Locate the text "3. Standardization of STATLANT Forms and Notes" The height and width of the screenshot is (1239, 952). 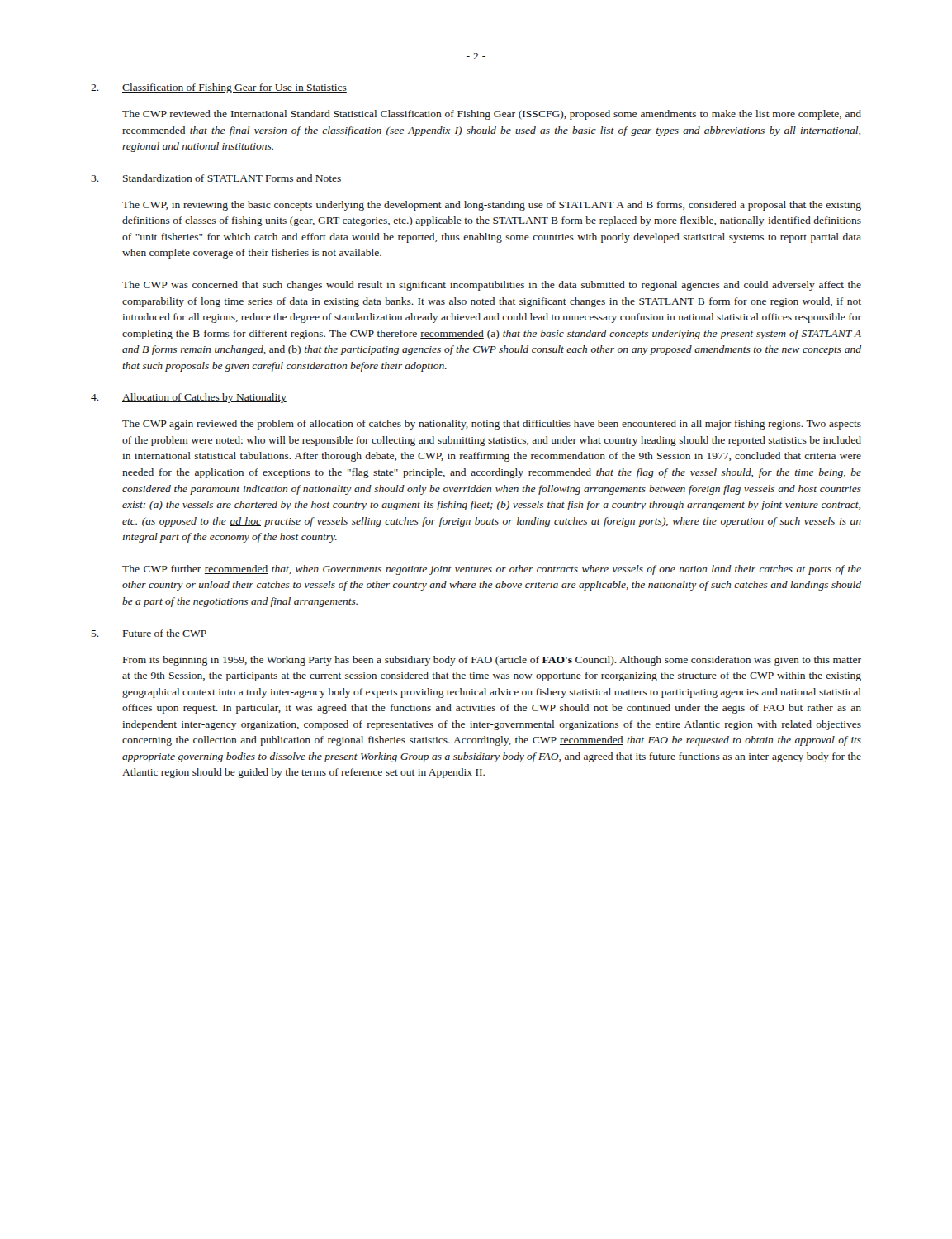pyautogui.click(x=216, y=179)
